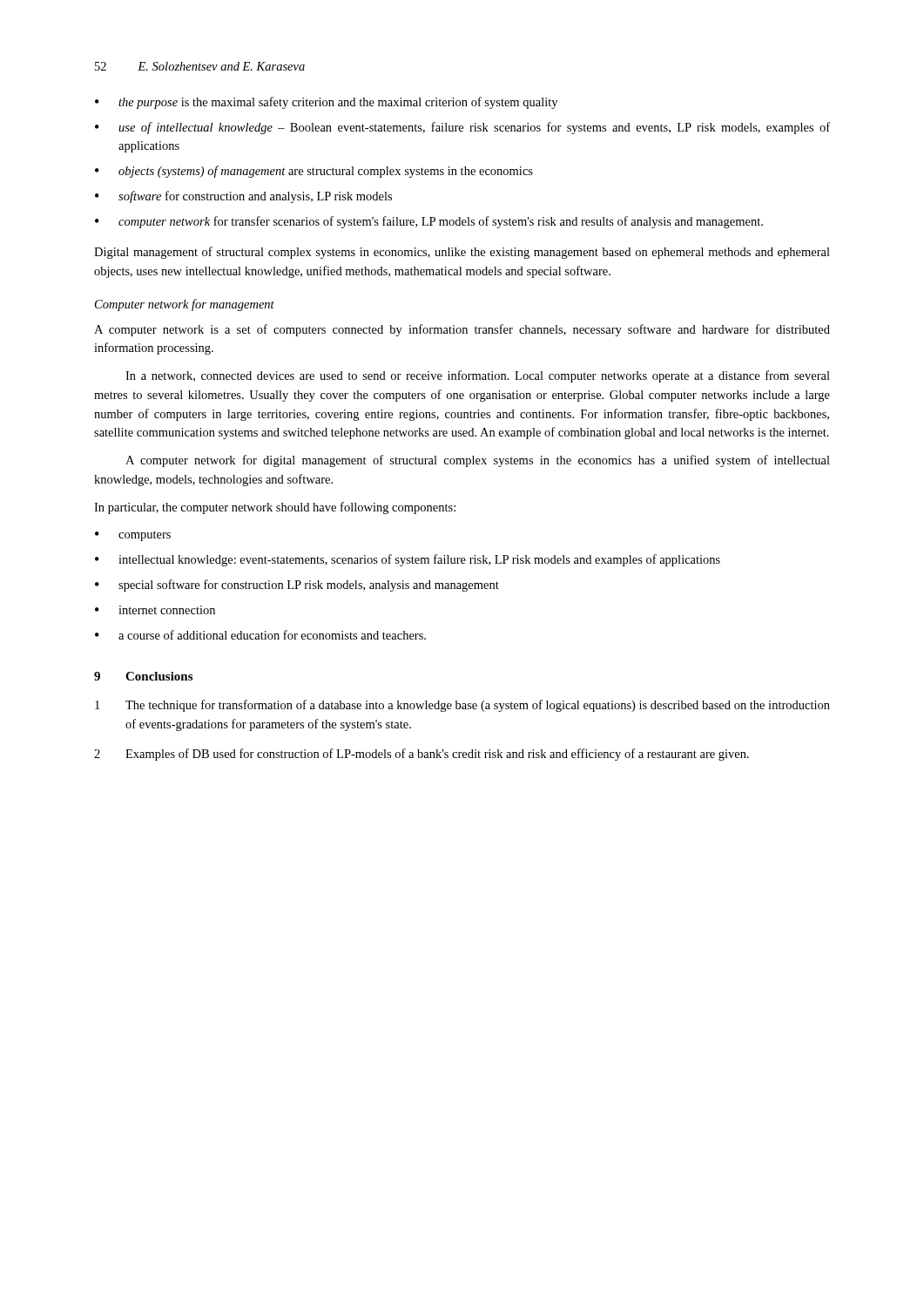Point to the block beginning "In a network,"

(462, 404)
